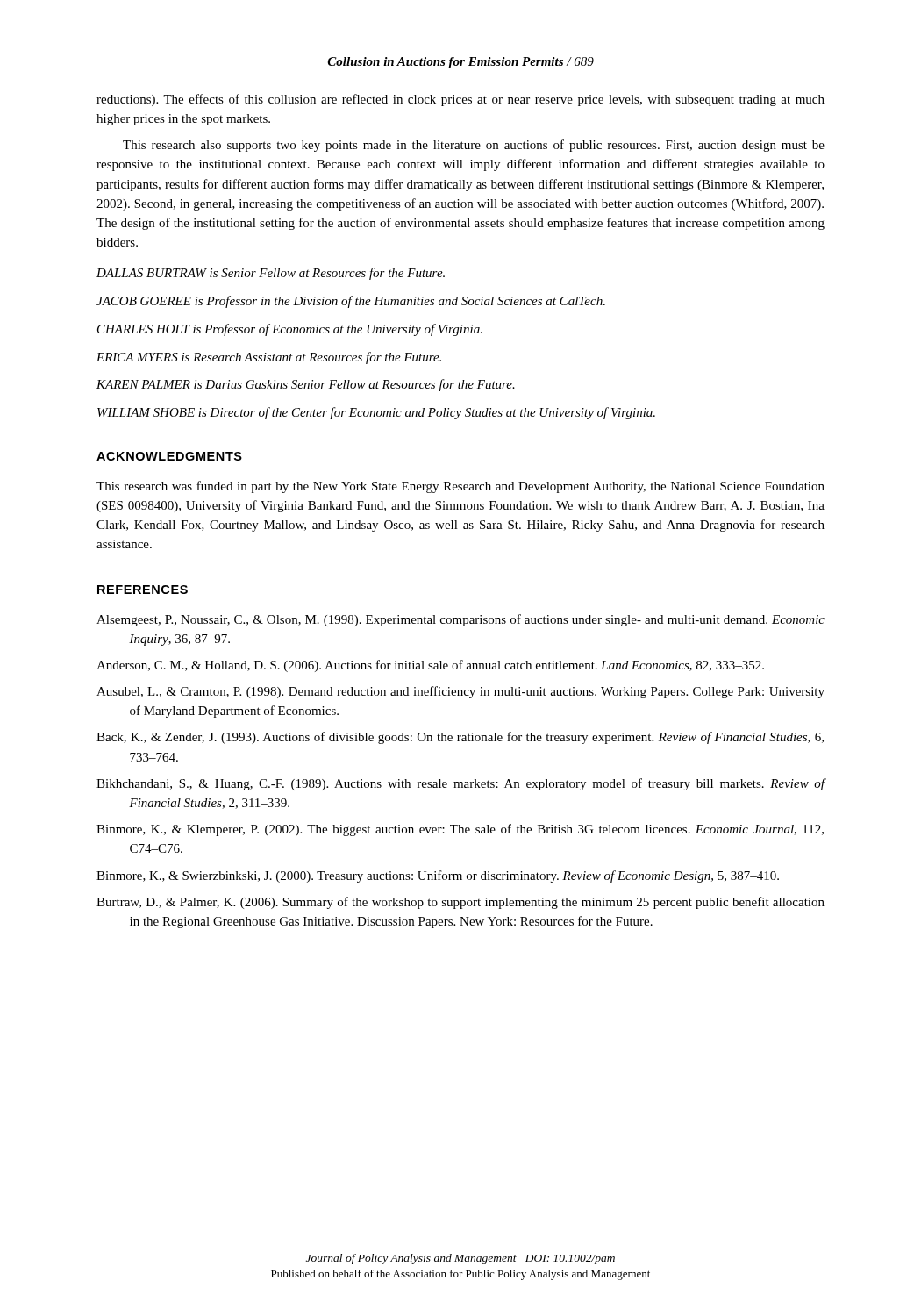
Task: Locate the block of text that opens with "Back, K., &"
Action: coord(460,747)
